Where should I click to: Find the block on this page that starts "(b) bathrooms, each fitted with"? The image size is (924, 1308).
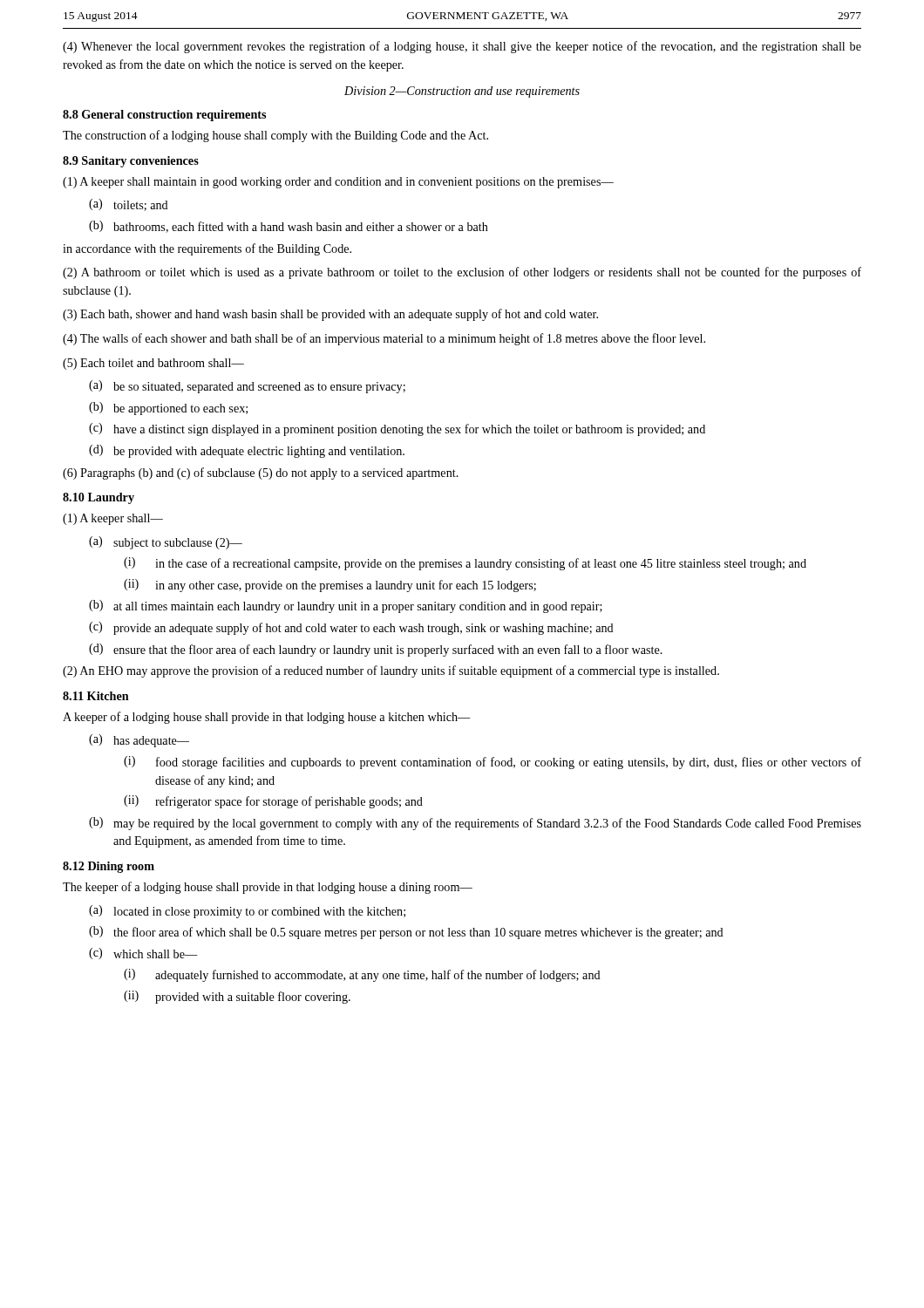point(475,227)
